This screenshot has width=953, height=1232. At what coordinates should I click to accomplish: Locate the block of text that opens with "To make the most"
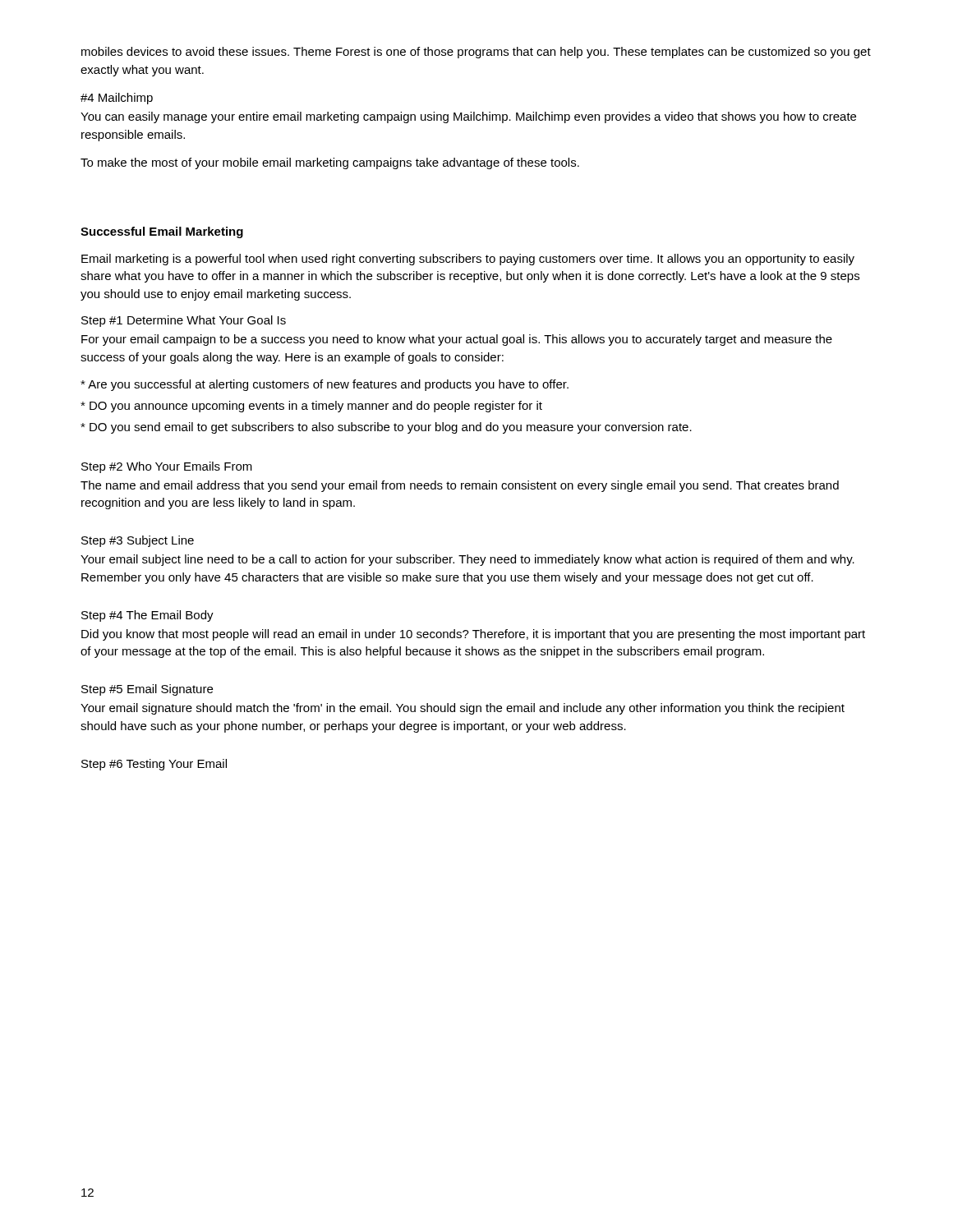pyautogui.click(x=476, y=162)
